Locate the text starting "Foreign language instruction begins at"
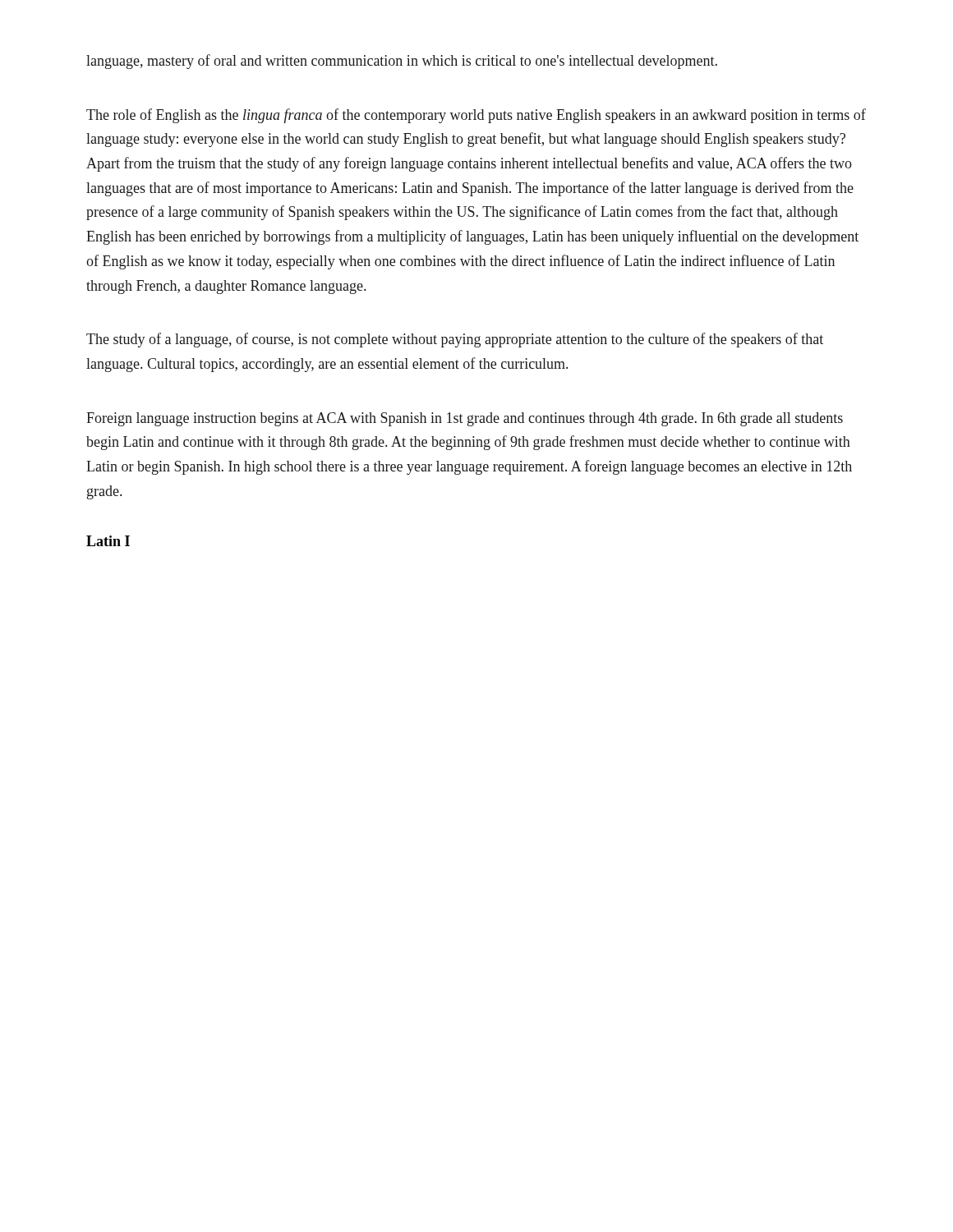 469,454
